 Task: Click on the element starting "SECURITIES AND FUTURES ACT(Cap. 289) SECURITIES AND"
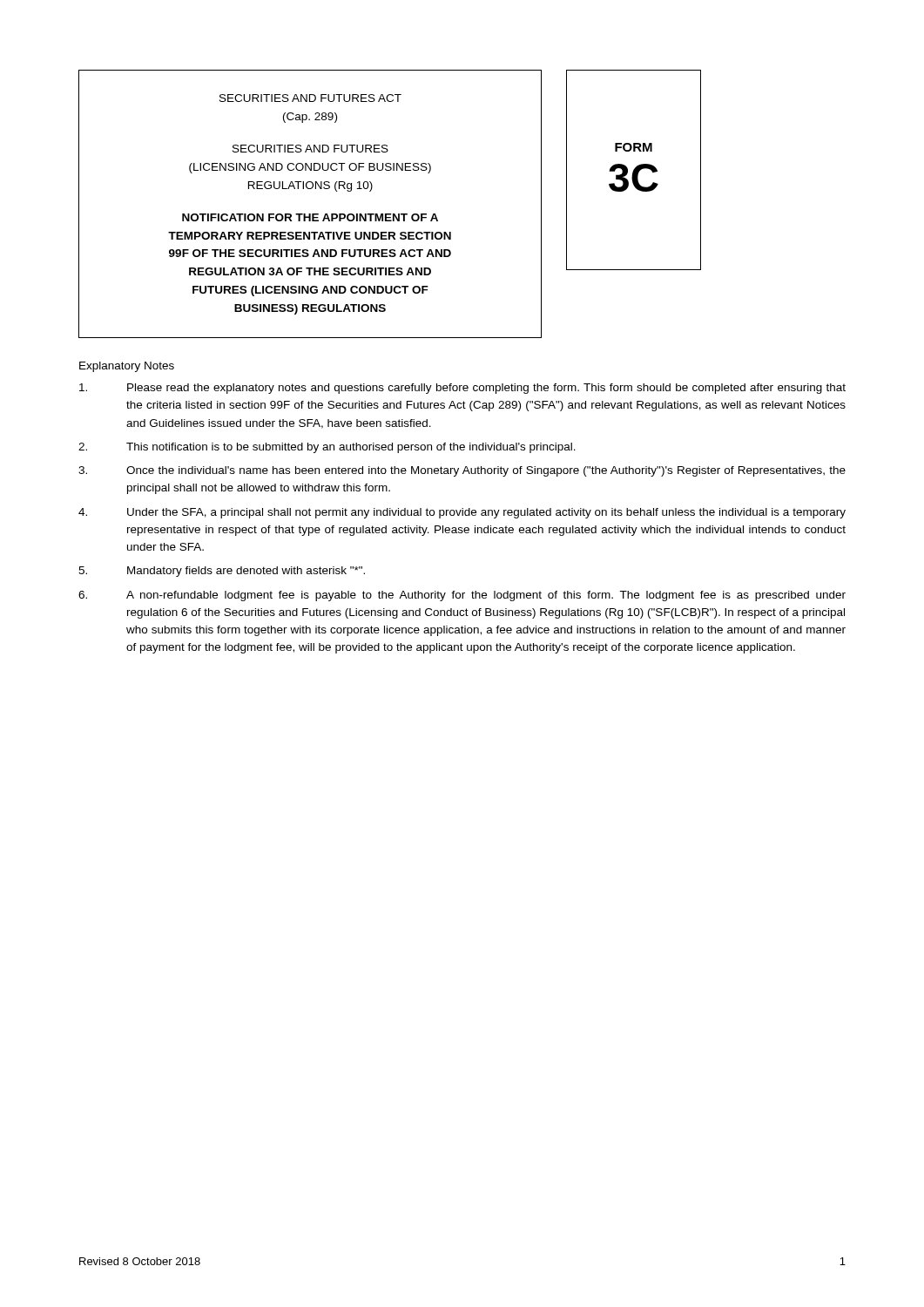(310, 204)
